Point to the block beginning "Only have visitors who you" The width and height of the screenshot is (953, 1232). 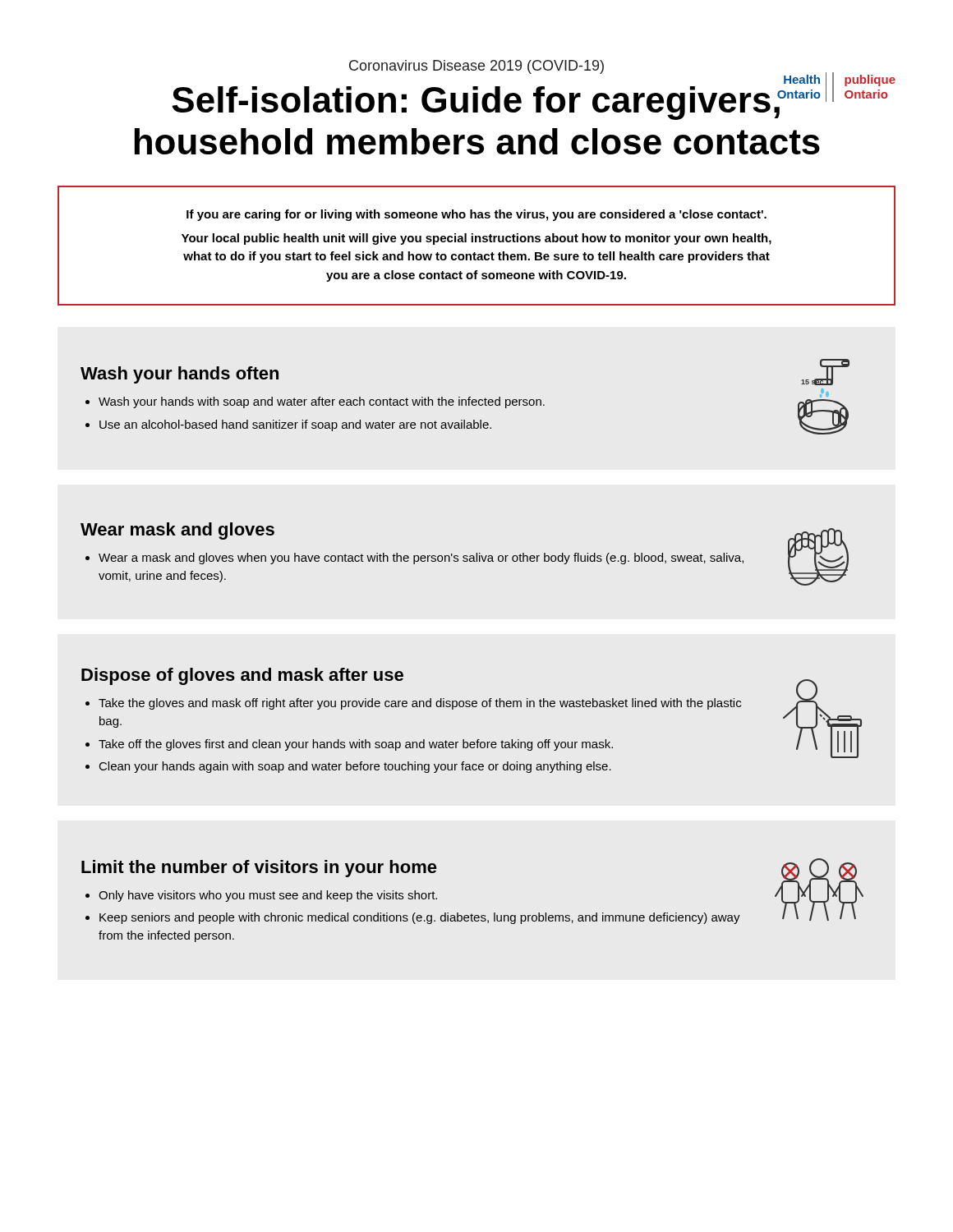pos(415,895)
